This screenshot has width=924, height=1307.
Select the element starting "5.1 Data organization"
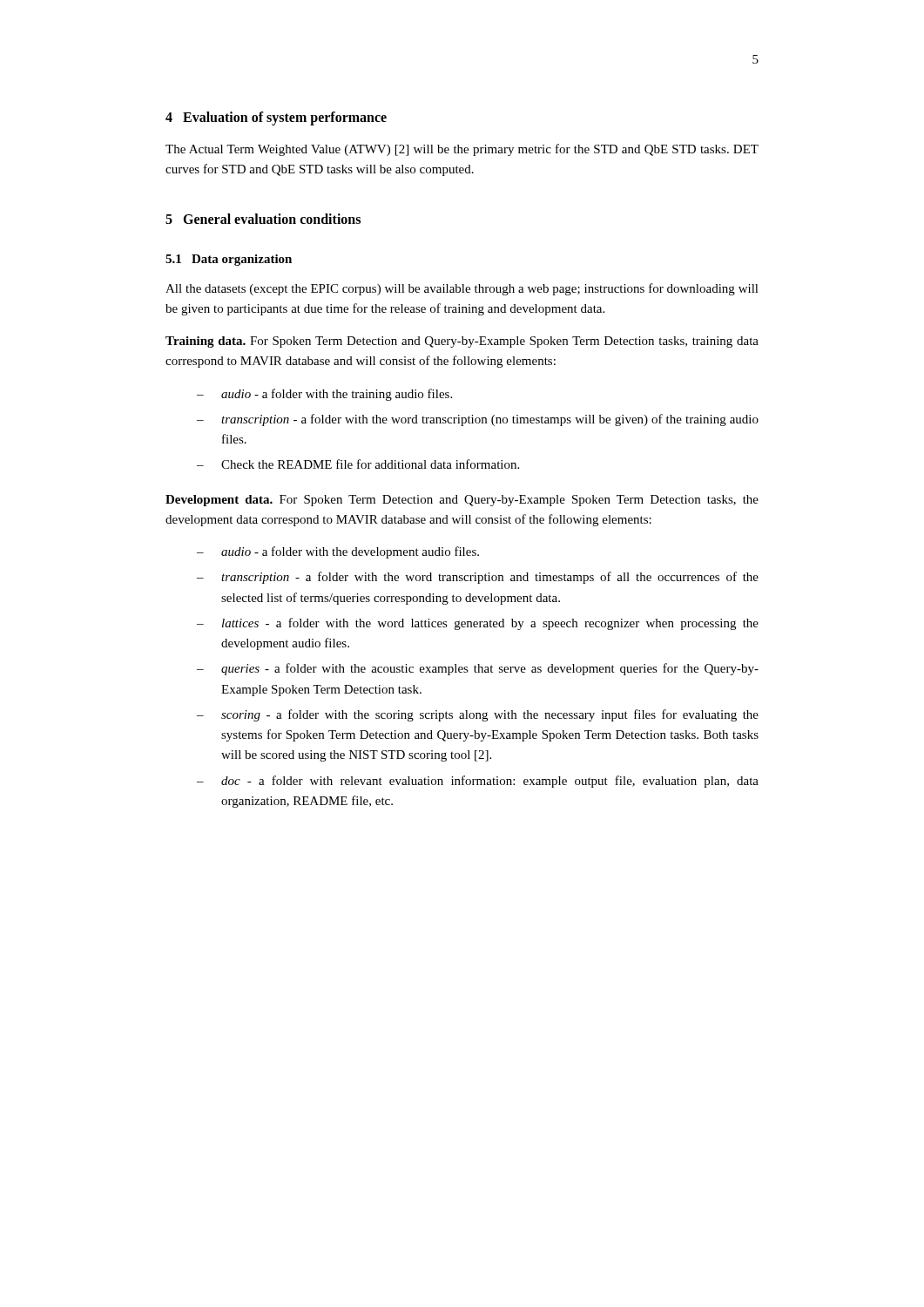(229, 260)
